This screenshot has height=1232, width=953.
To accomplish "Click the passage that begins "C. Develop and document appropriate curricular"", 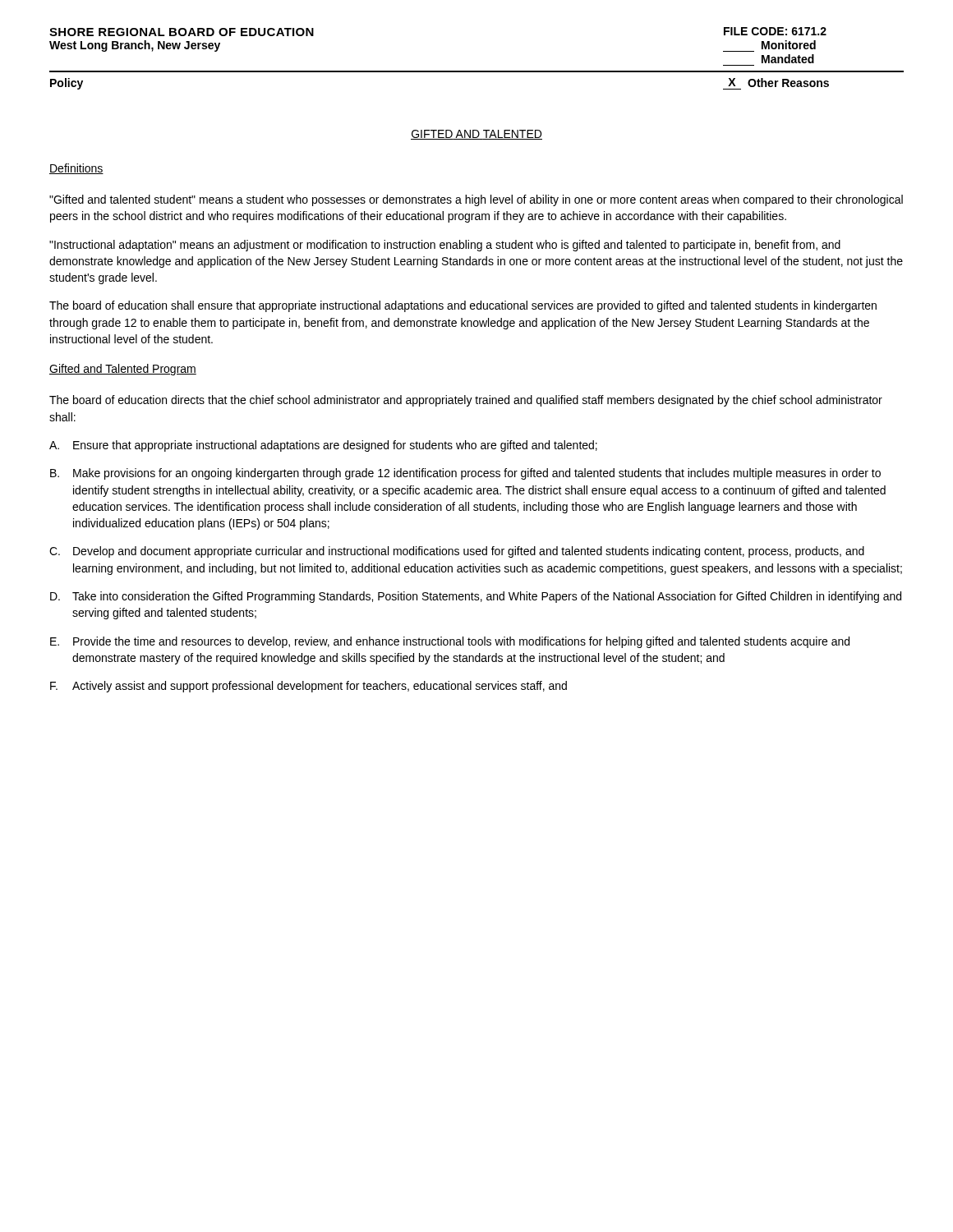I will pyautogui.click(x=476, y=560).
